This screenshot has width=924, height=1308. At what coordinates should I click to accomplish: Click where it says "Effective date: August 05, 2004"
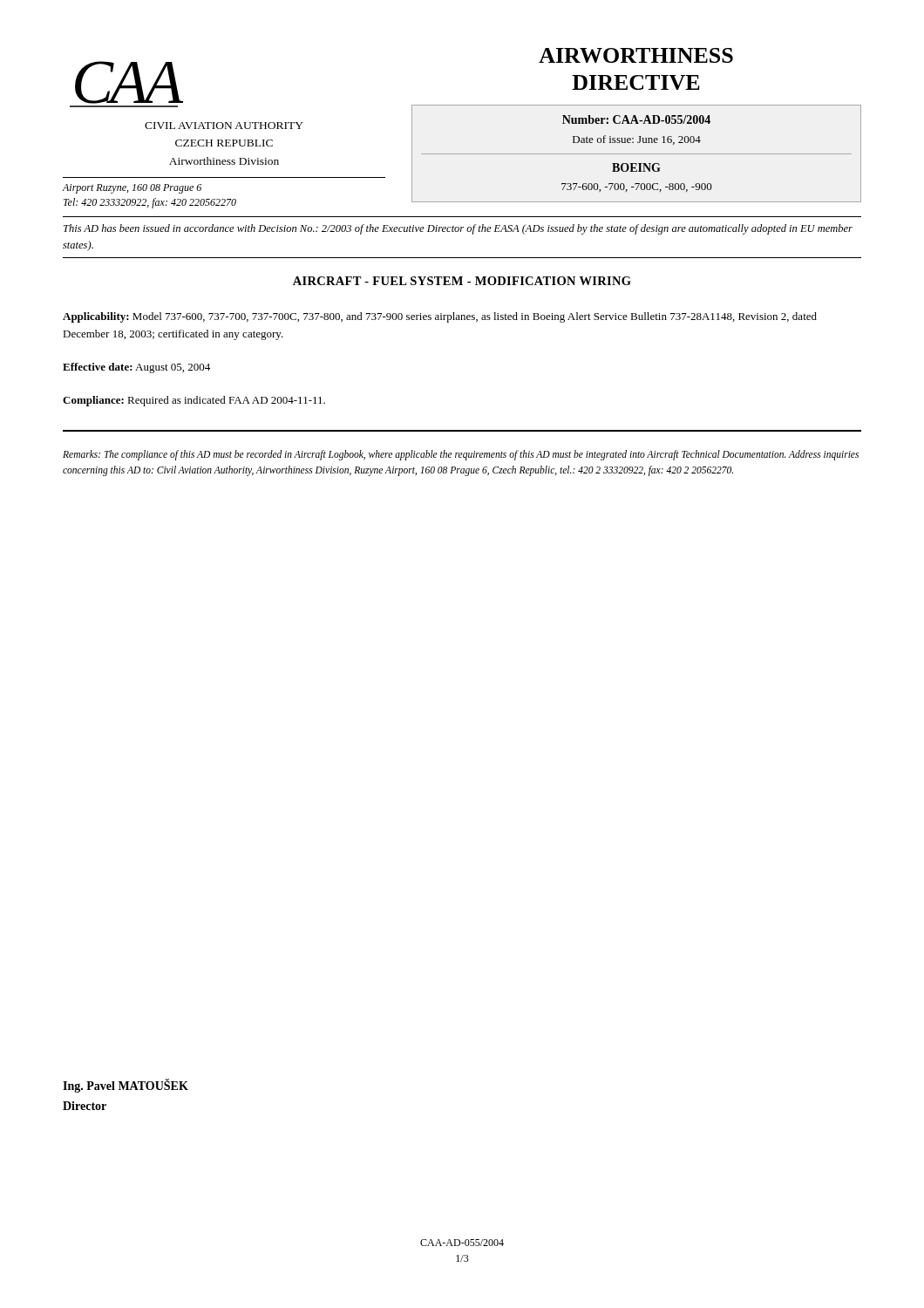coord(137,367)
